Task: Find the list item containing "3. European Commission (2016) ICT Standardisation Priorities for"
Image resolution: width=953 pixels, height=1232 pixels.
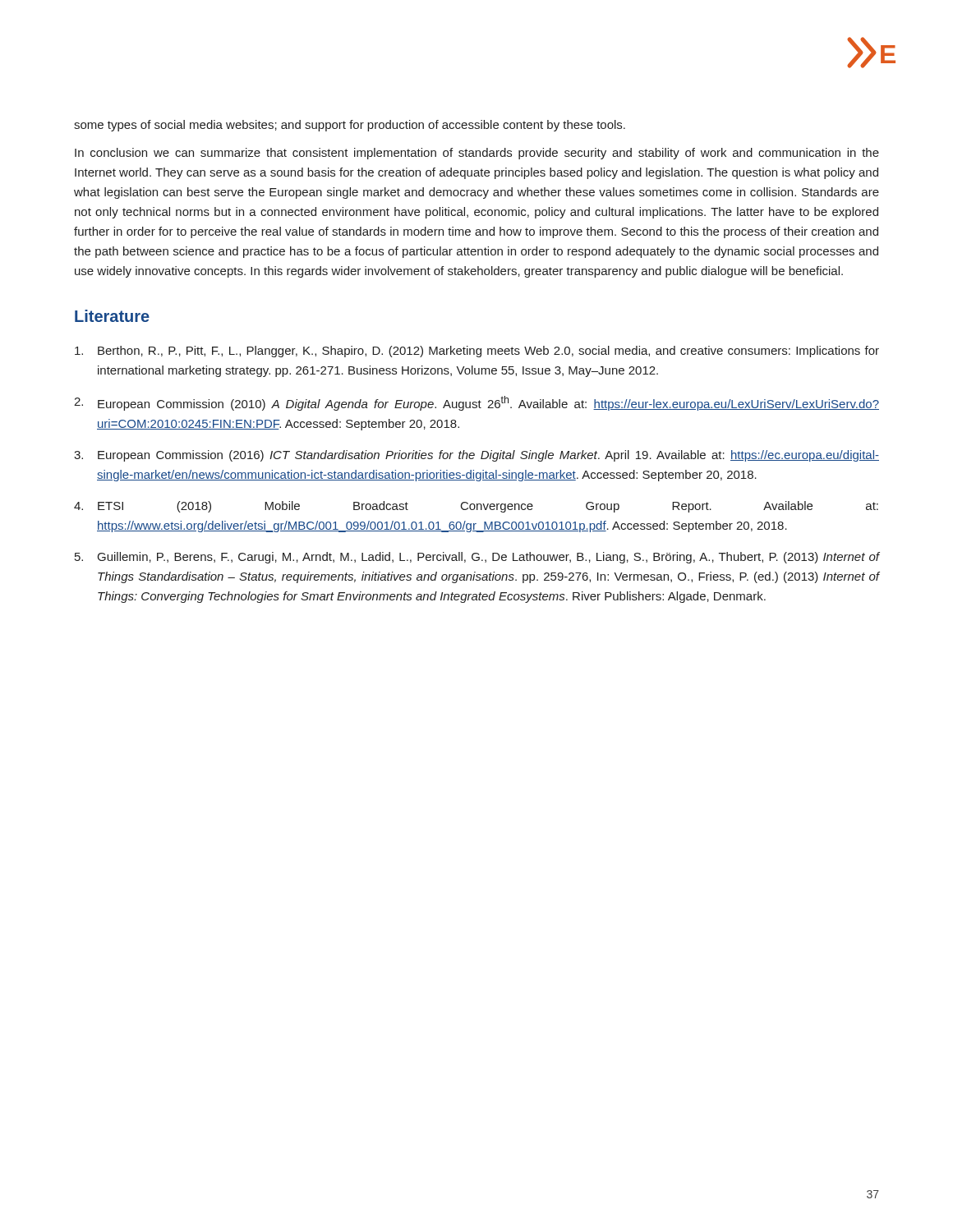Action: [x=476, y=465]
